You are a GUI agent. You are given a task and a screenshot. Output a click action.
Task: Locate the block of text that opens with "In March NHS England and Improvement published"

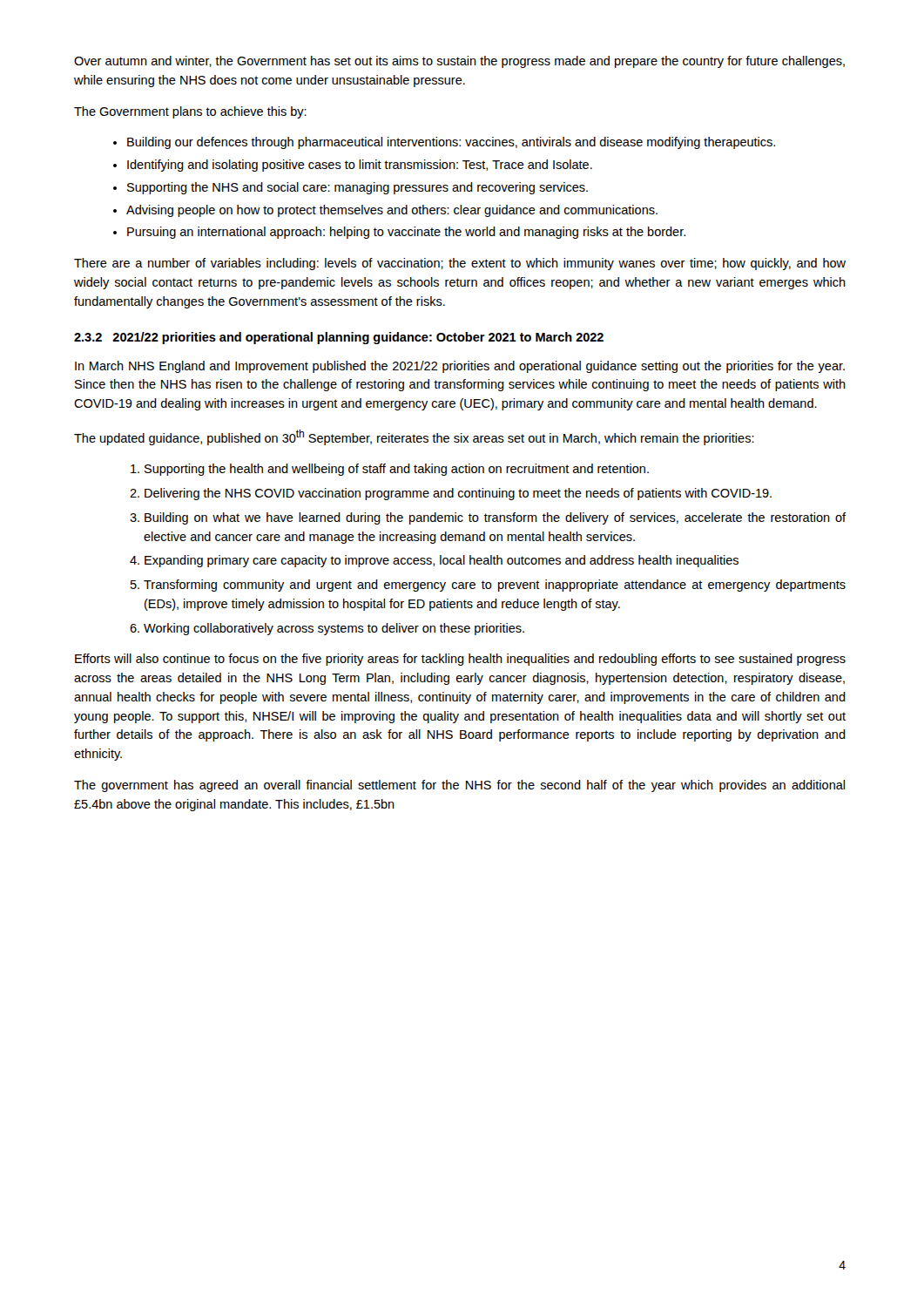pos(460,385)
